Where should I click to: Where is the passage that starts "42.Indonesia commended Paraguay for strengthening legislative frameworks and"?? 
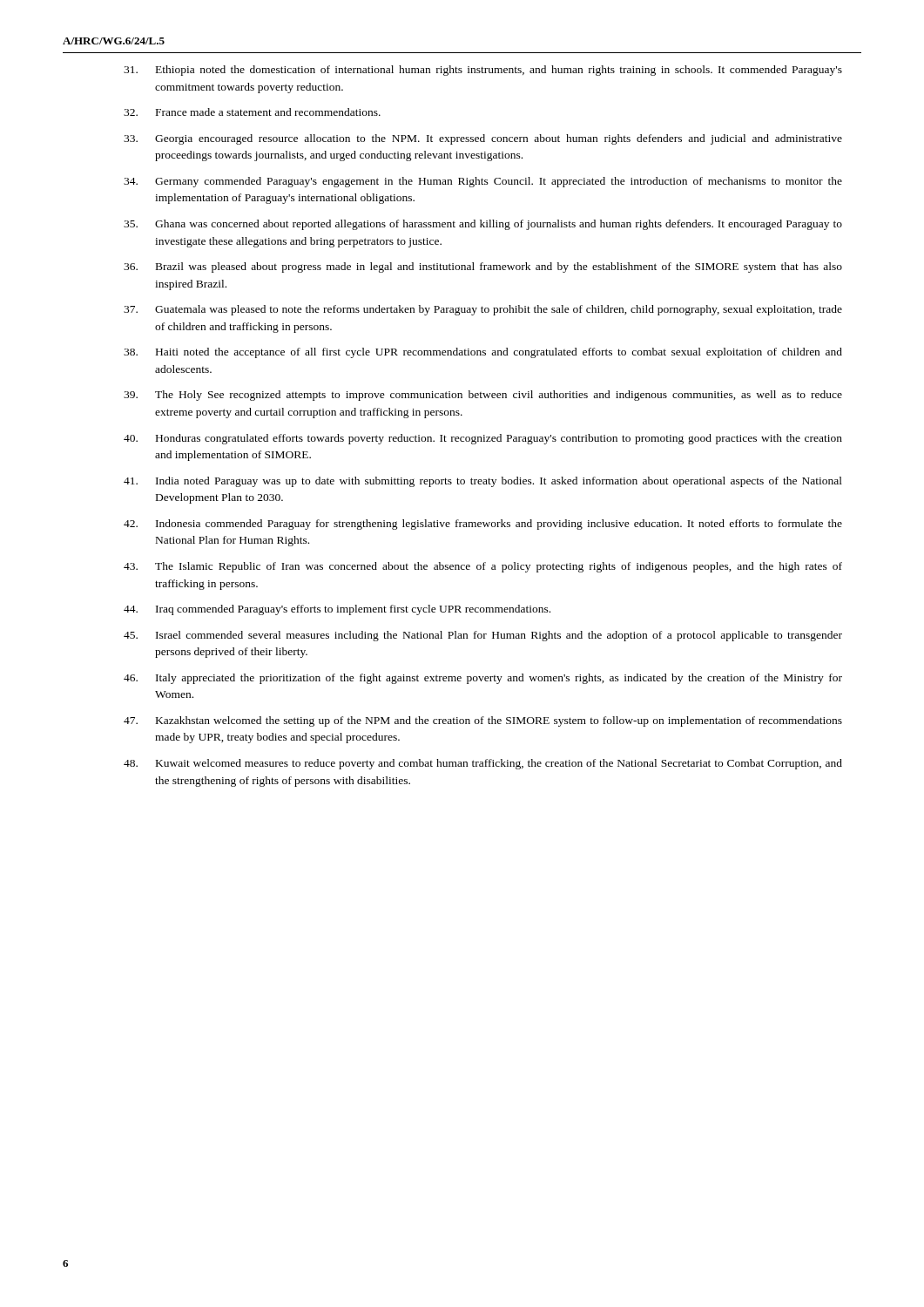click(x=483, y=532)
